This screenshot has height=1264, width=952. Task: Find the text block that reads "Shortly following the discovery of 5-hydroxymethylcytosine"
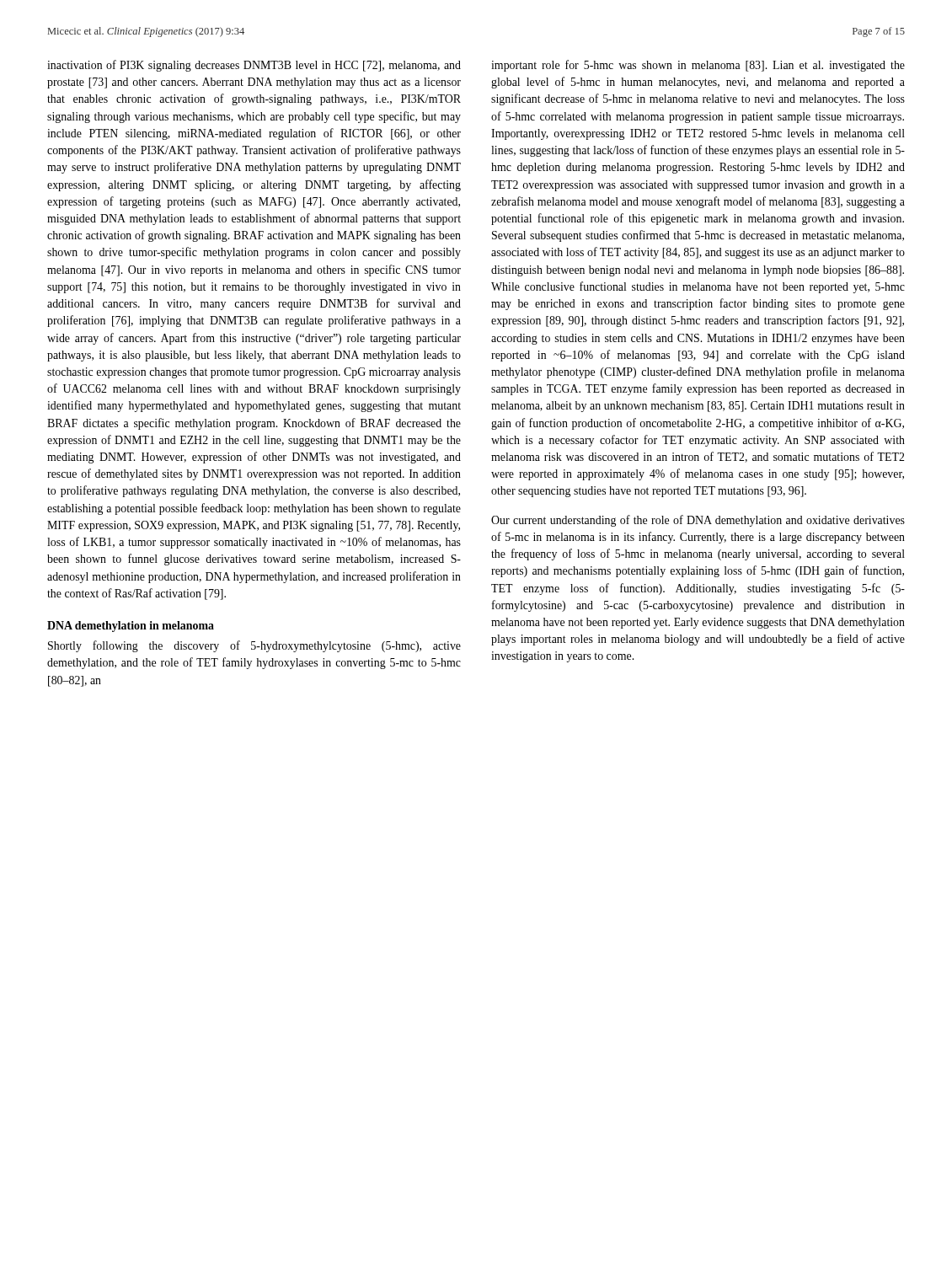click(x=254, y=664)
